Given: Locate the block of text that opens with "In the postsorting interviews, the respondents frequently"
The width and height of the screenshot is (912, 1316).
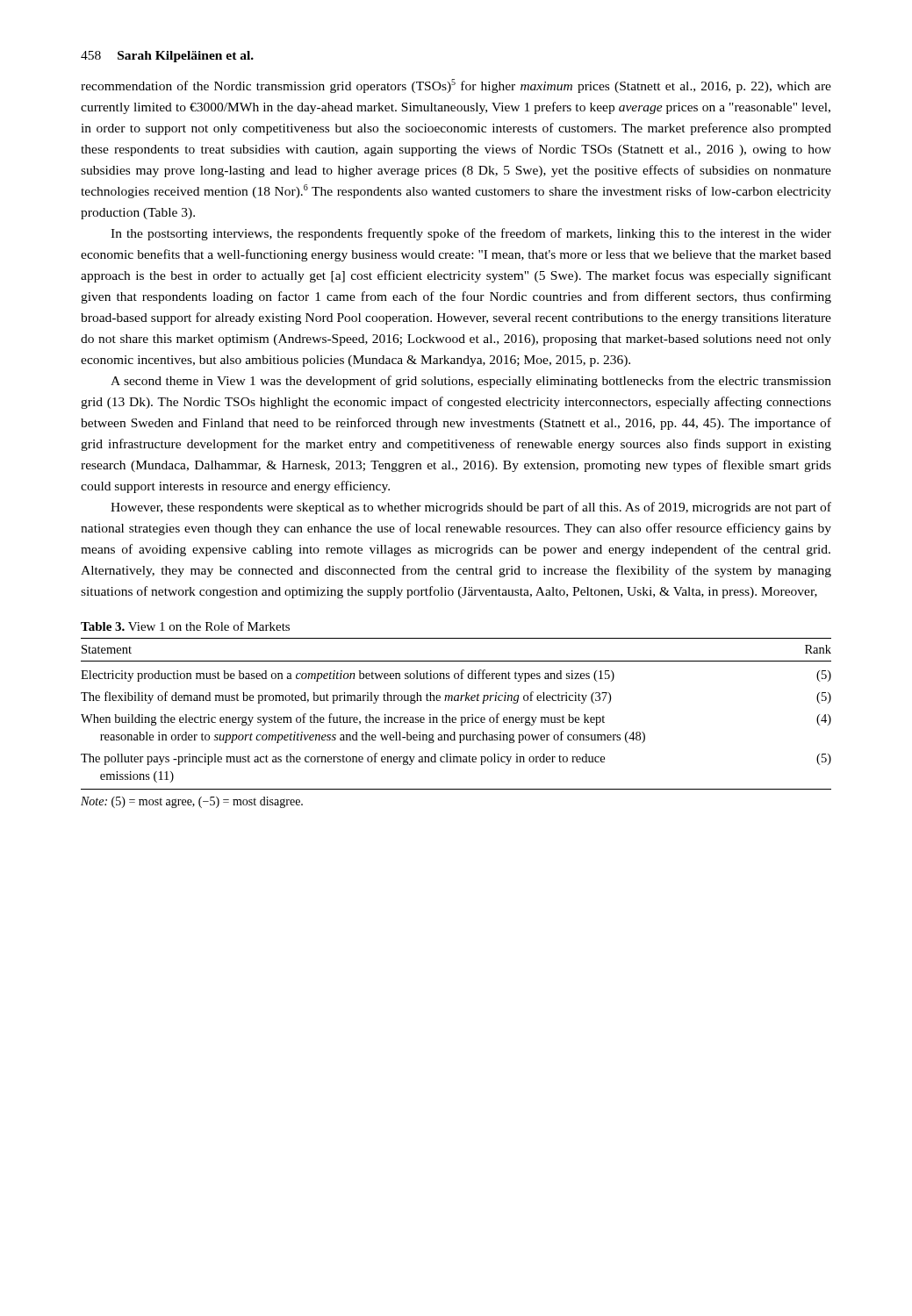Looking at the screenshot, I should [x=456, y=296].
